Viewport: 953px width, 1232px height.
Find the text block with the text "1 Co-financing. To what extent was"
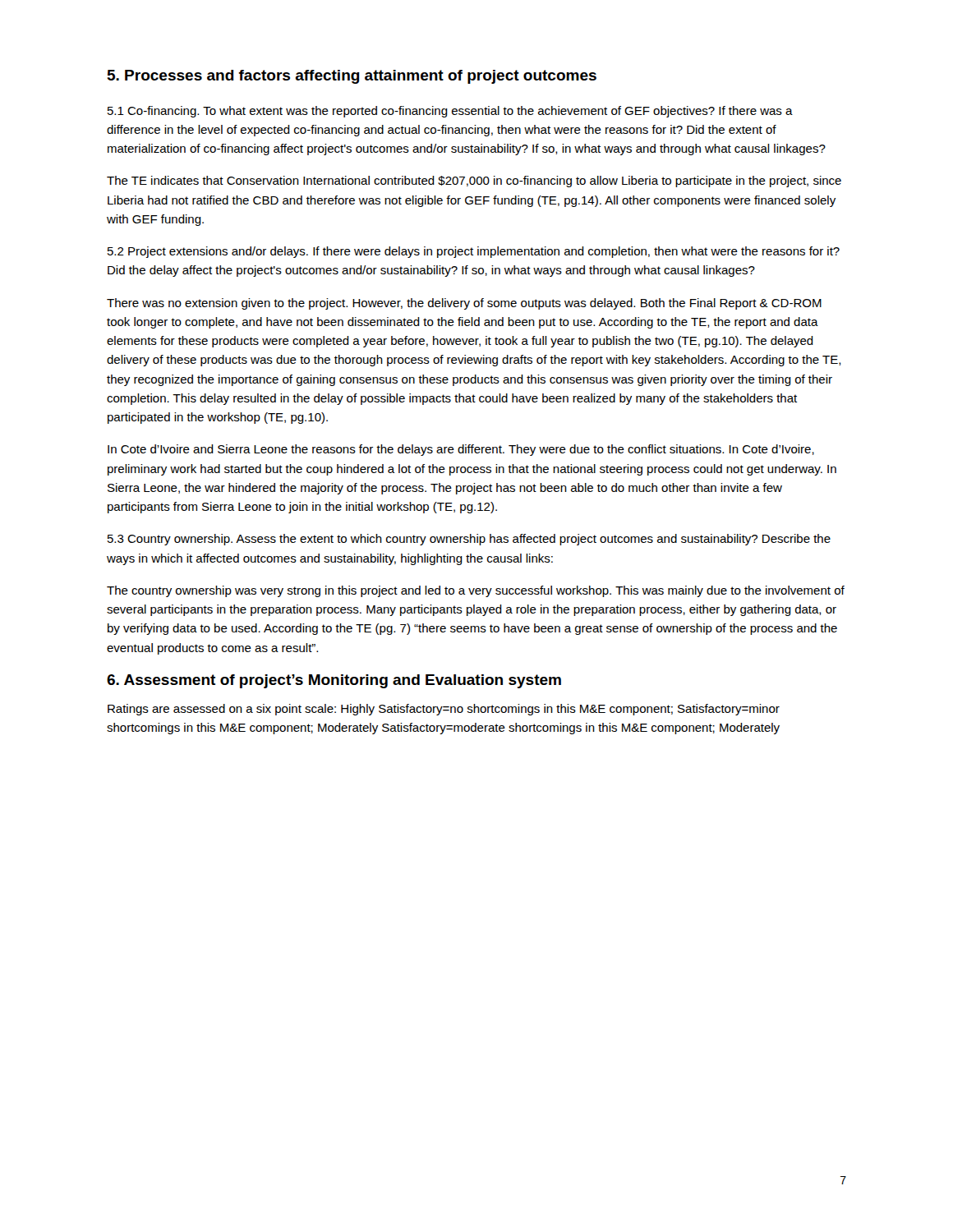point(466,129)
